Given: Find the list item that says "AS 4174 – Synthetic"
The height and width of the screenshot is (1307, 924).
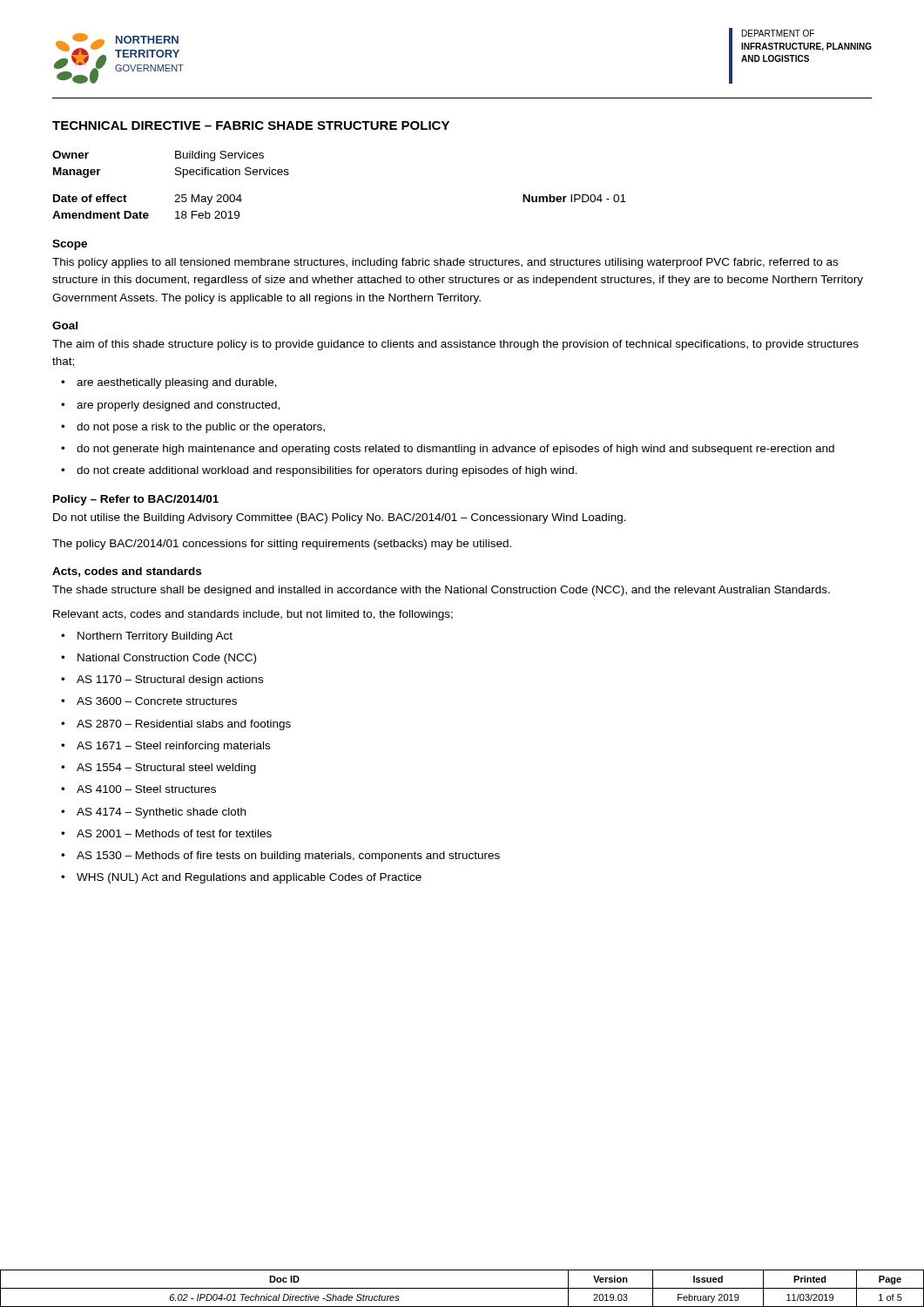Looking at the screenshot, I should coord(162,811).
